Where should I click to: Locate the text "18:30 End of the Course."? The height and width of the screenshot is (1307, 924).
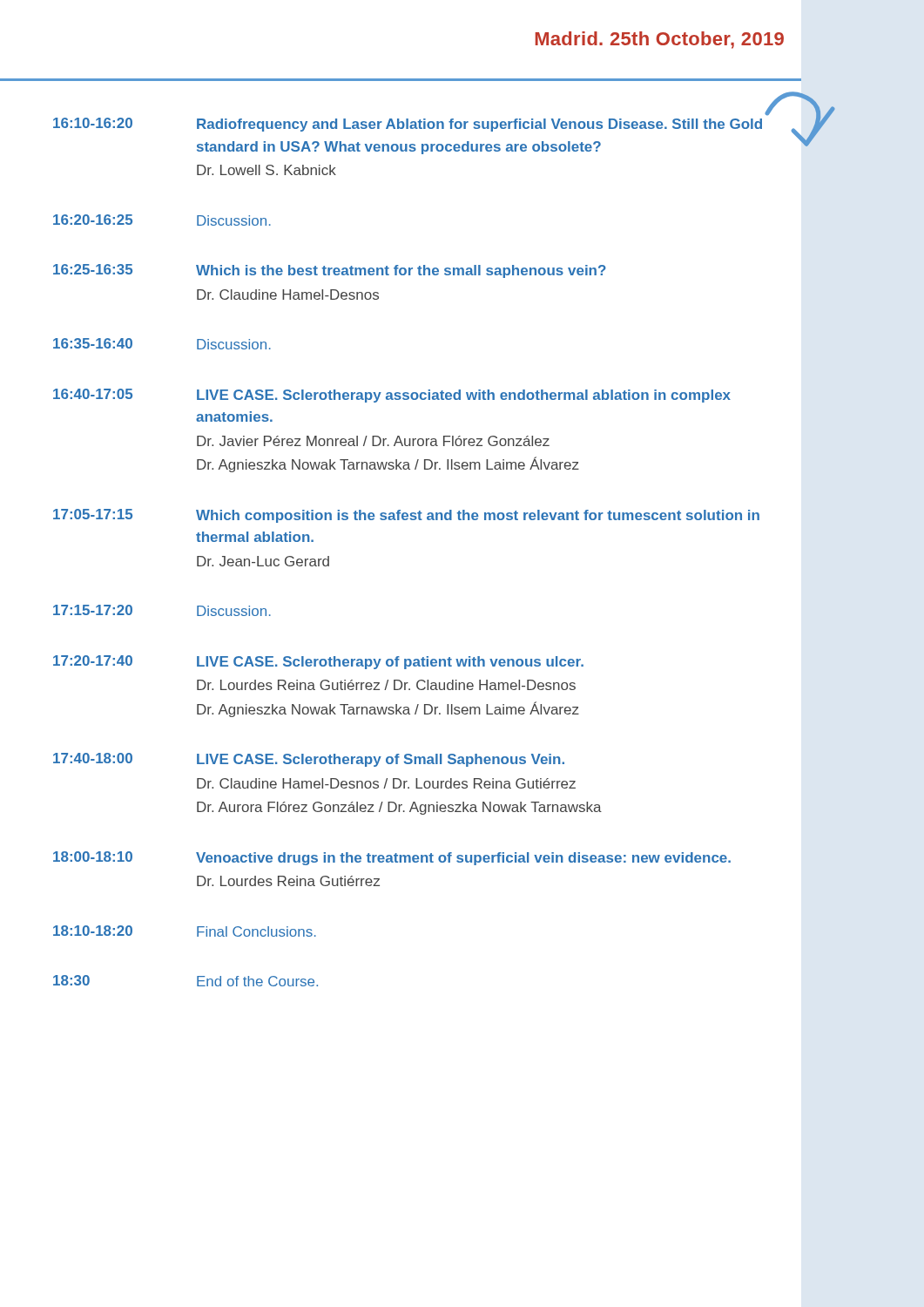coord(71,979)
